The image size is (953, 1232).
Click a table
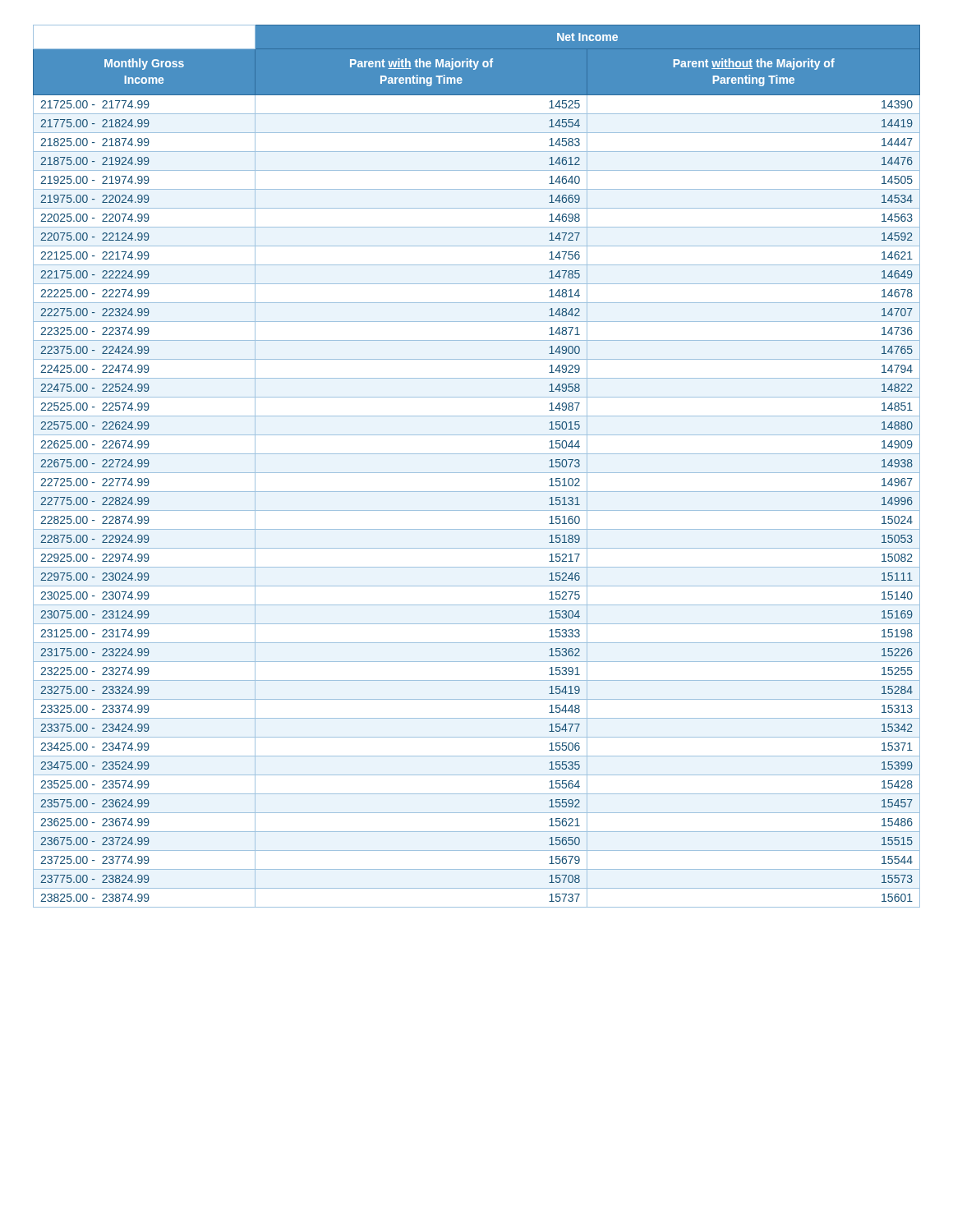pos(476,466)
